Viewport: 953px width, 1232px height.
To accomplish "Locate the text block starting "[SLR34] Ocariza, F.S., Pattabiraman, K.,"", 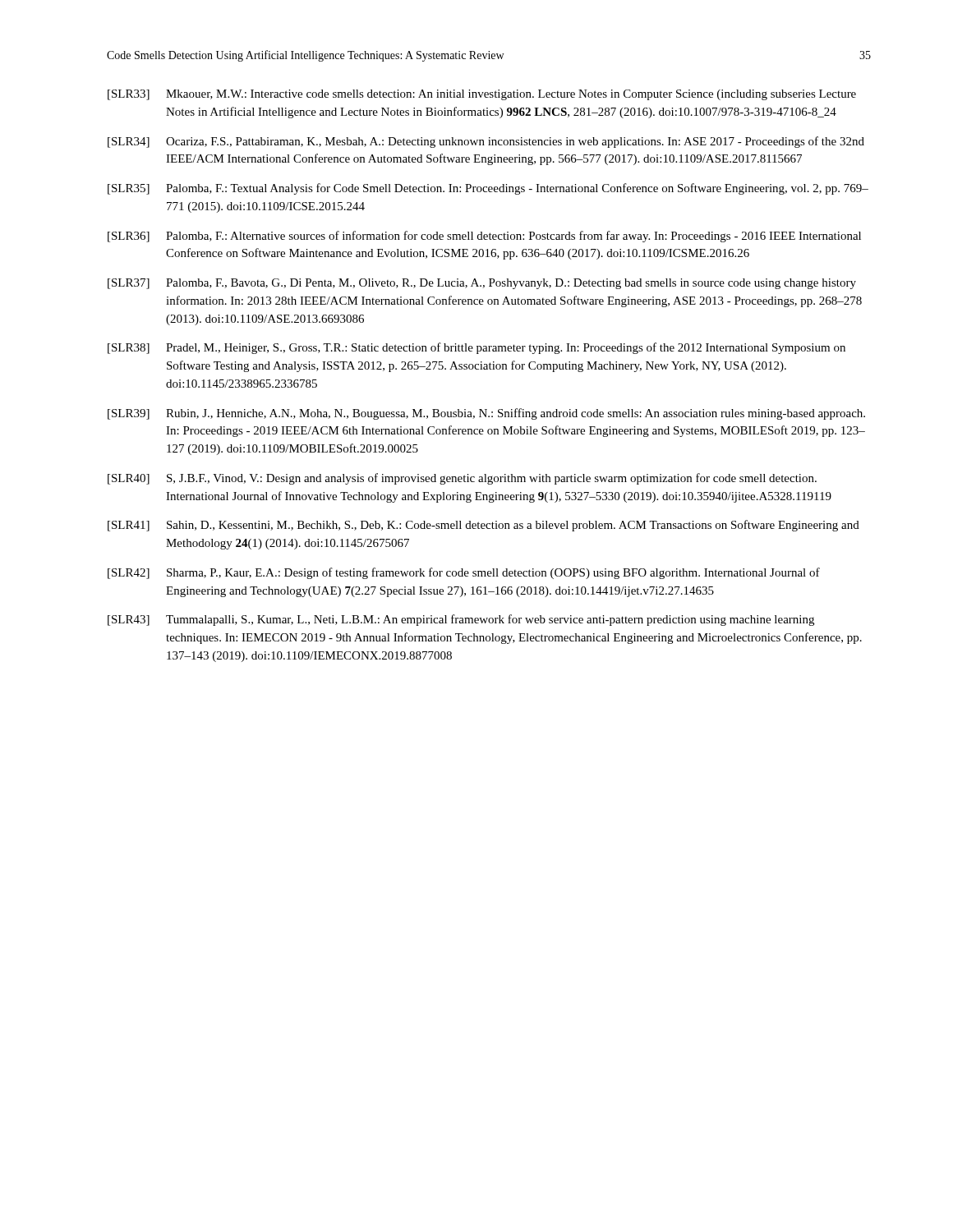I will [489, 151].
